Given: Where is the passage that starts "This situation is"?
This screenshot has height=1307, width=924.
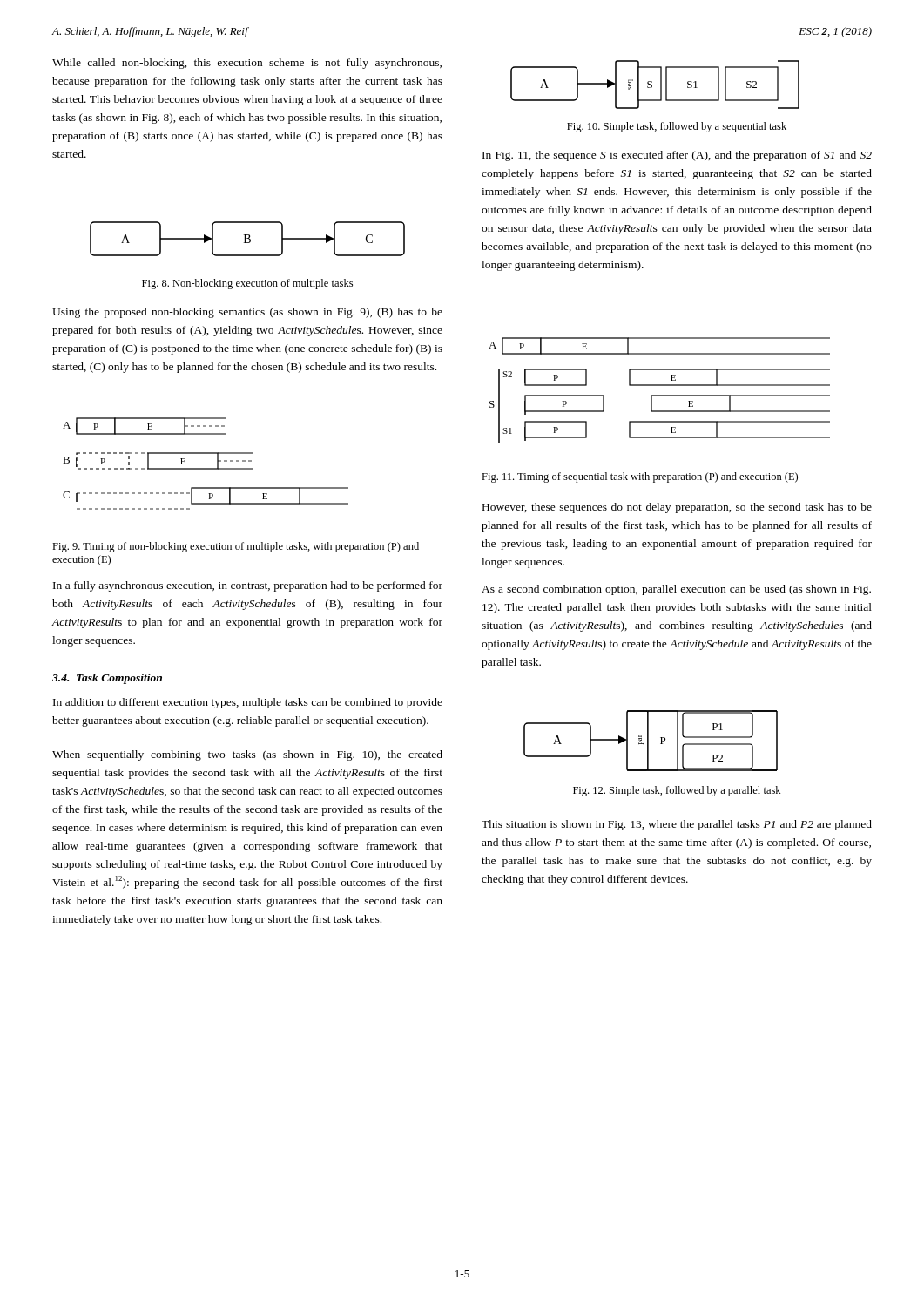Looking at the screenshot, I should click(677, 851).
